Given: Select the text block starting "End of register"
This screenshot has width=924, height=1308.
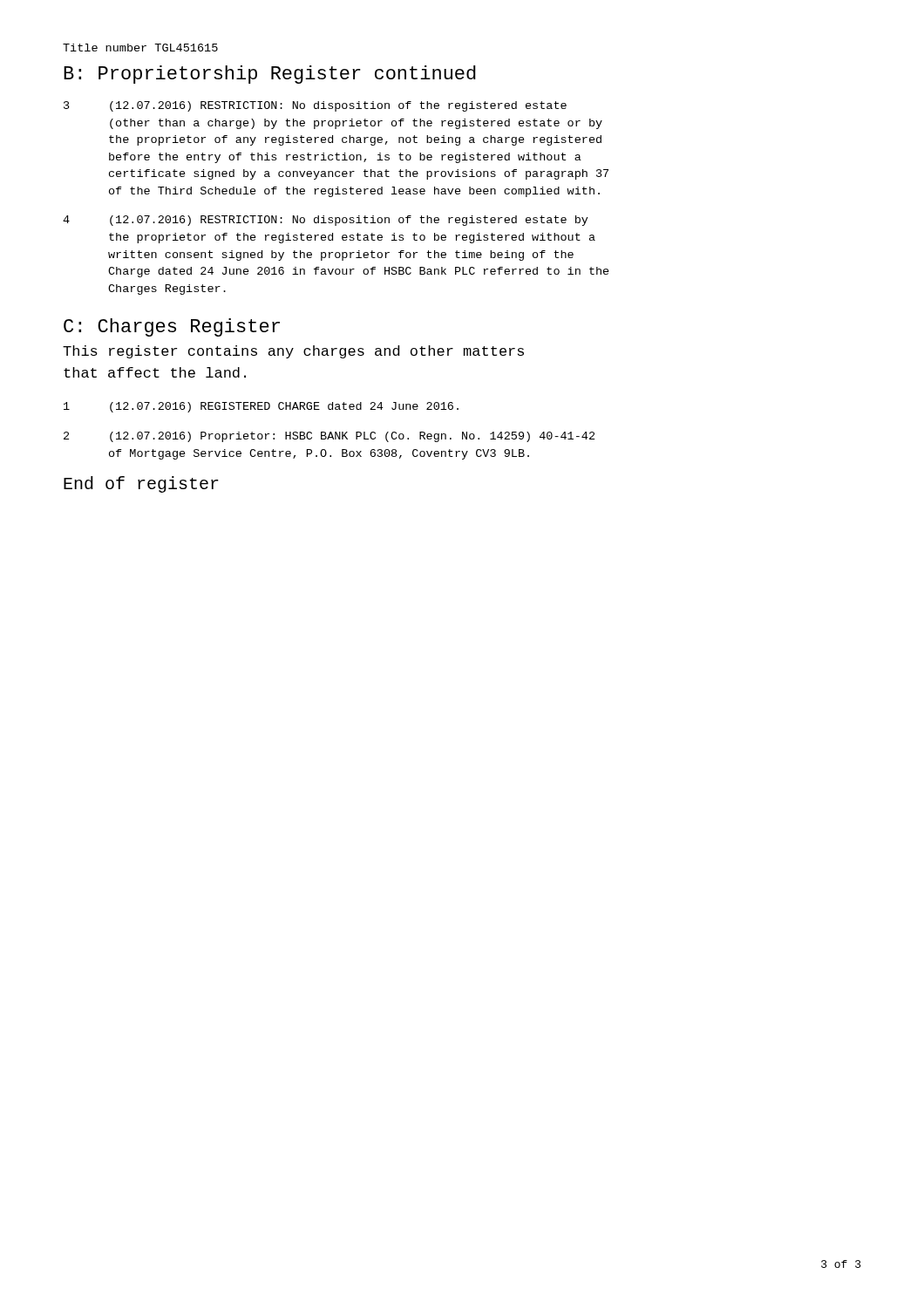Looking at the screenshot, I should click(x=141, y=485).
